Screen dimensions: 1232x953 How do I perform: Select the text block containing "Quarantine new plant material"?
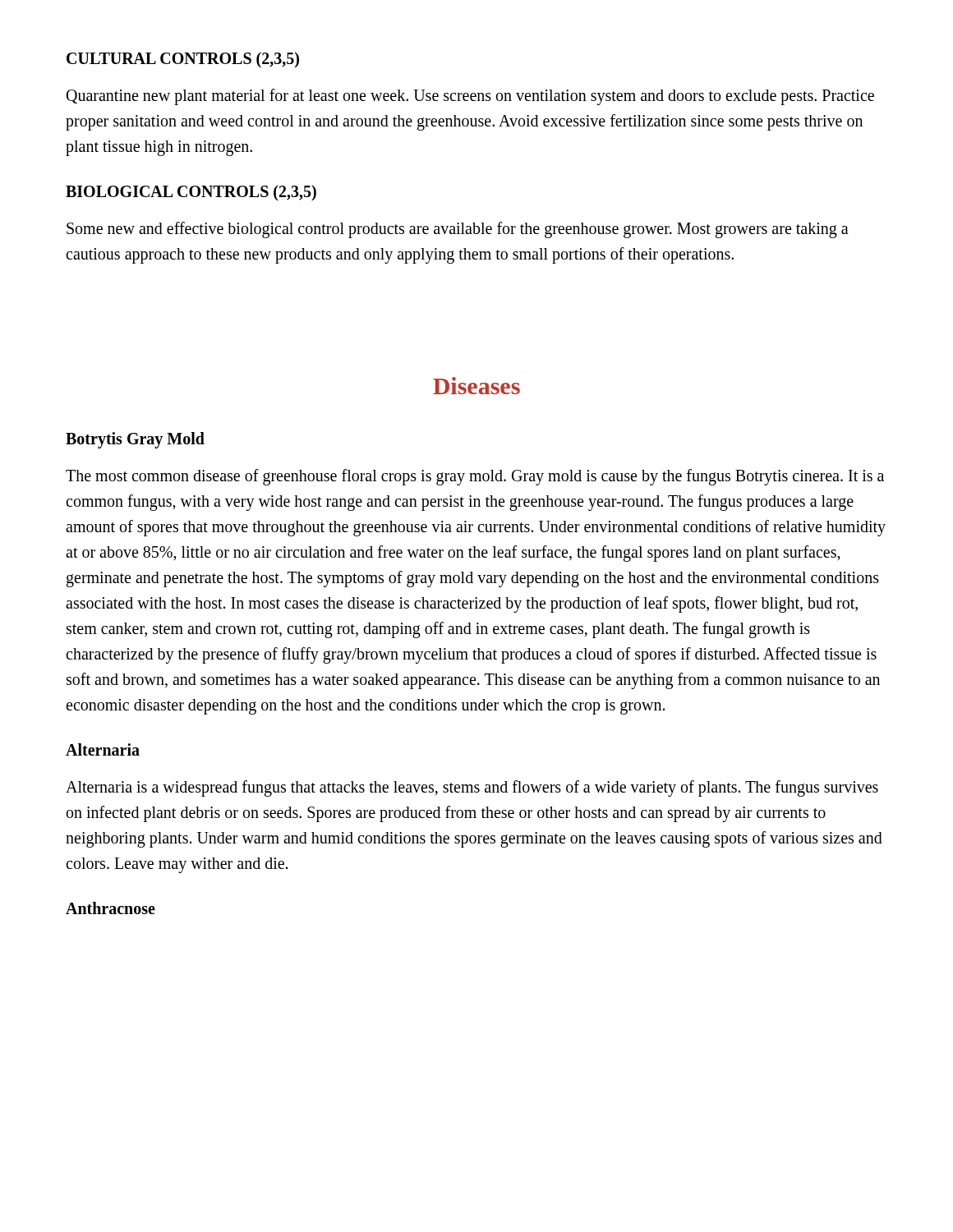pos(470,121)
